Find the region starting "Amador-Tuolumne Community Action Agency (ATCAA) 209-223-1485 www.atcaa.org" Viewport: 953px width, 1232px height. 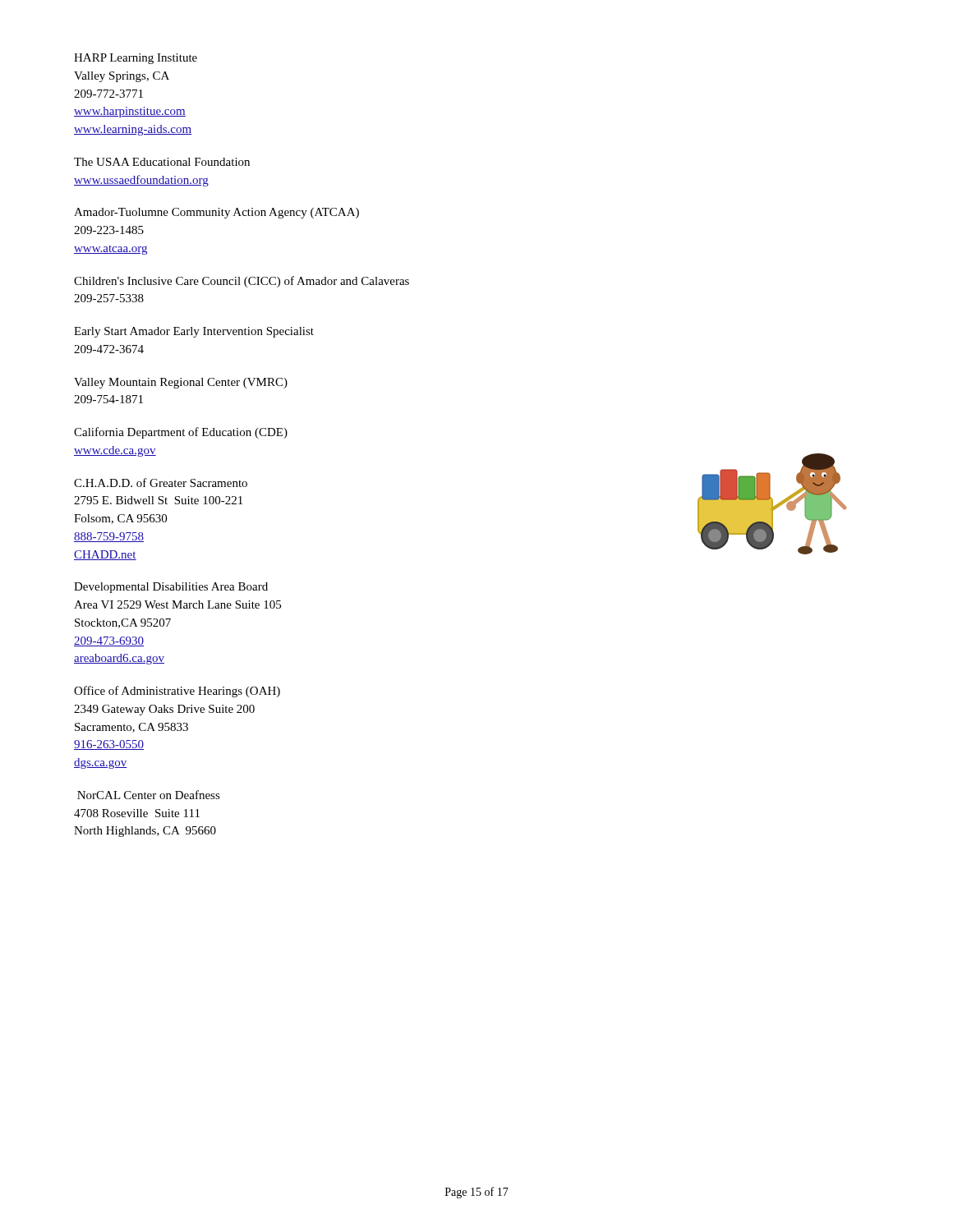click(216, 213)
